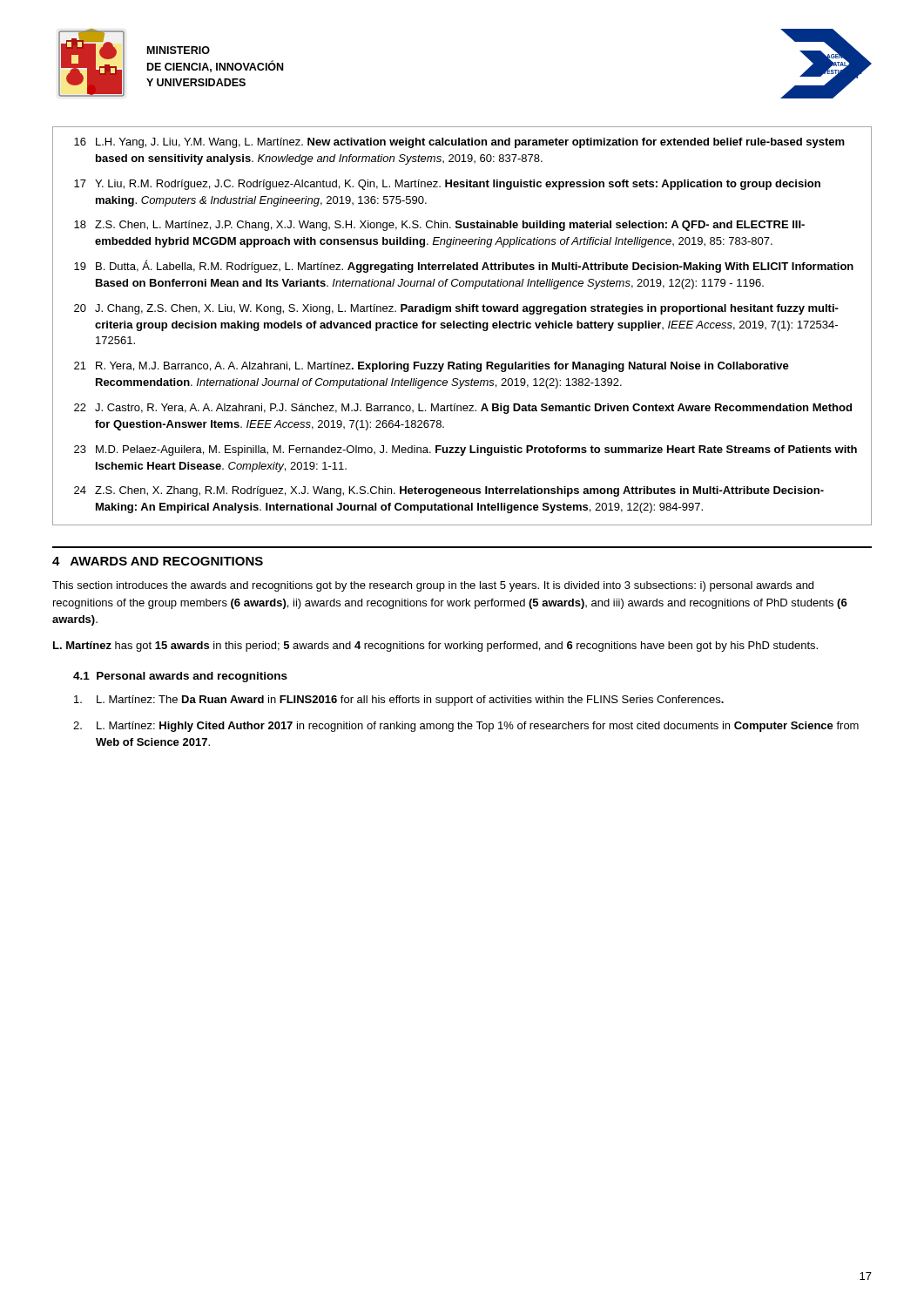Click on the section header with the text "4 AWARDS AND RECOGNITIONS"

click(158, 561)
